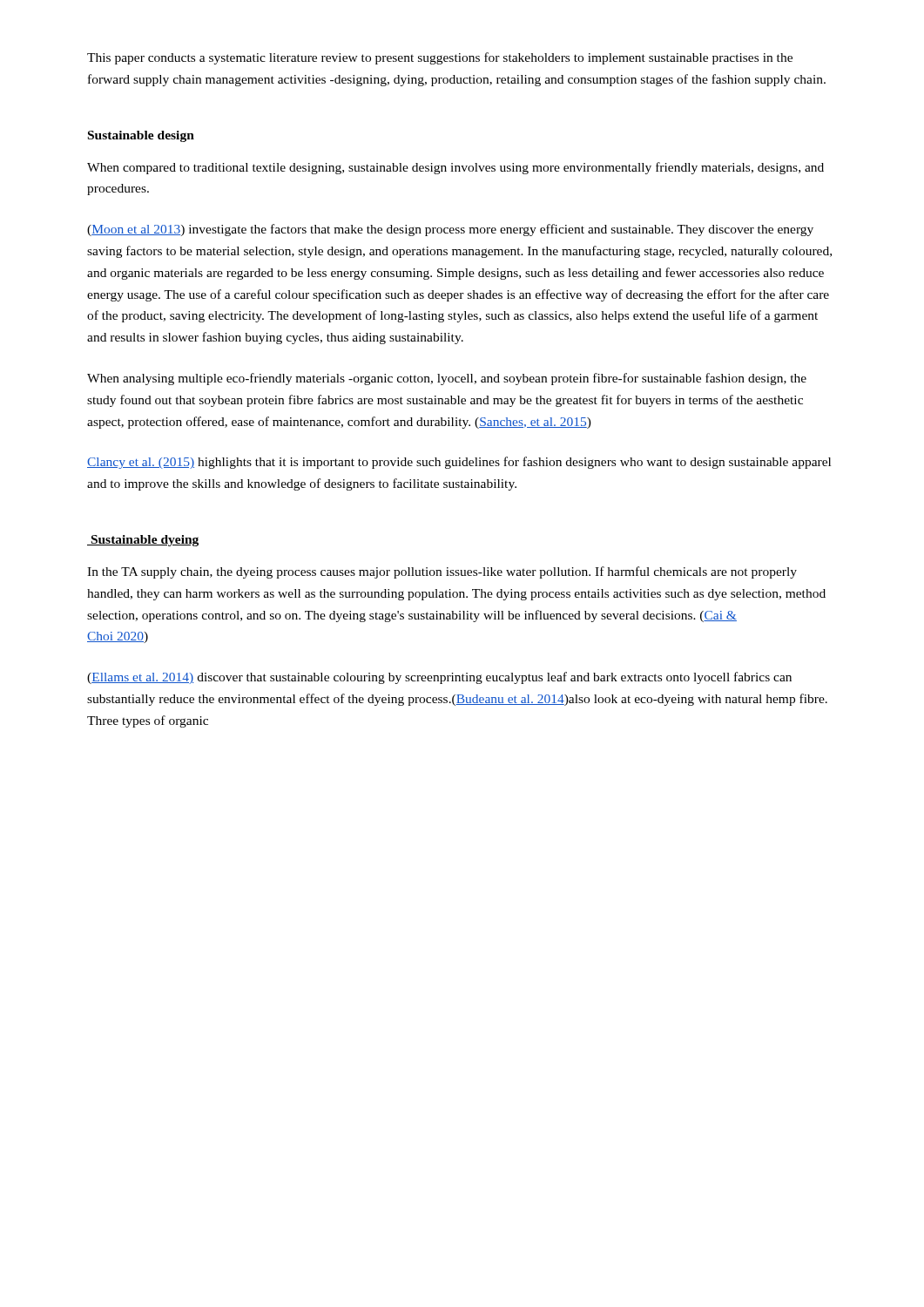Where does it say "Sustainable dyeing"?
This screenshot has width=924, height=1307.
pos(143,539)
